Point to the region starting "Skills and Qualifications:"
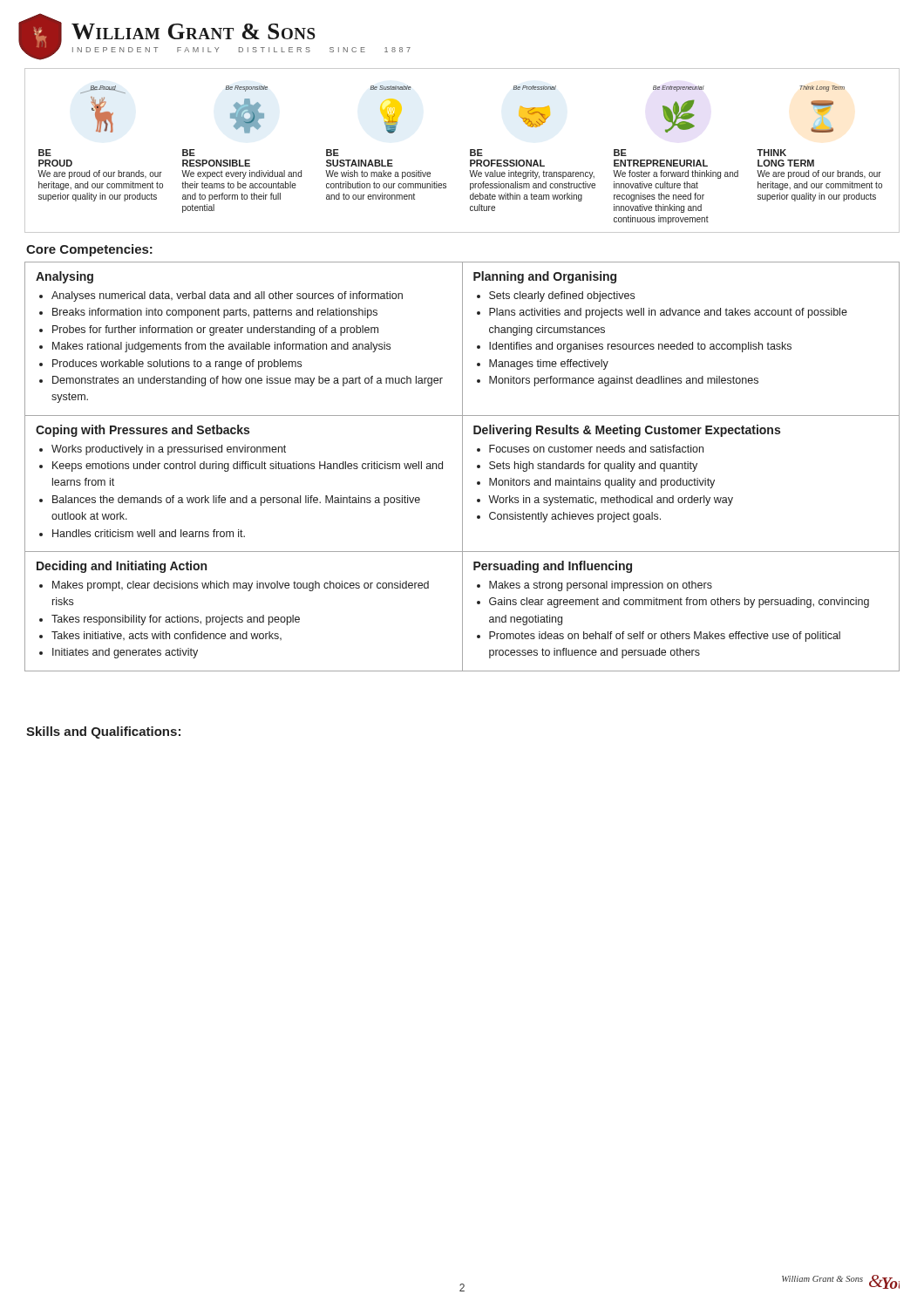The width and height of the screenshot is (924, 1308). (104, 731)
